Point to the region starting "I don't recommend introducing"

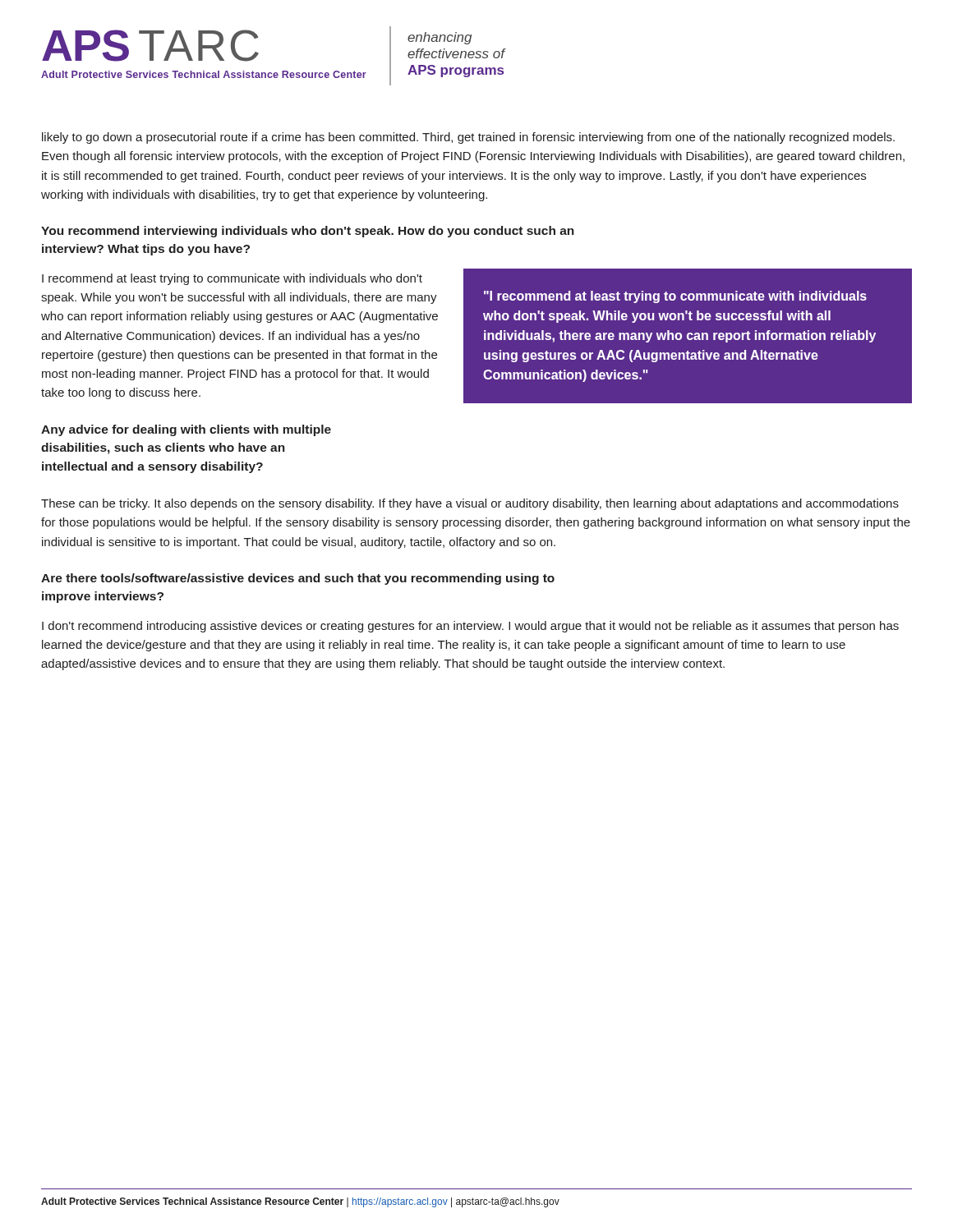[x=470, y=644]
